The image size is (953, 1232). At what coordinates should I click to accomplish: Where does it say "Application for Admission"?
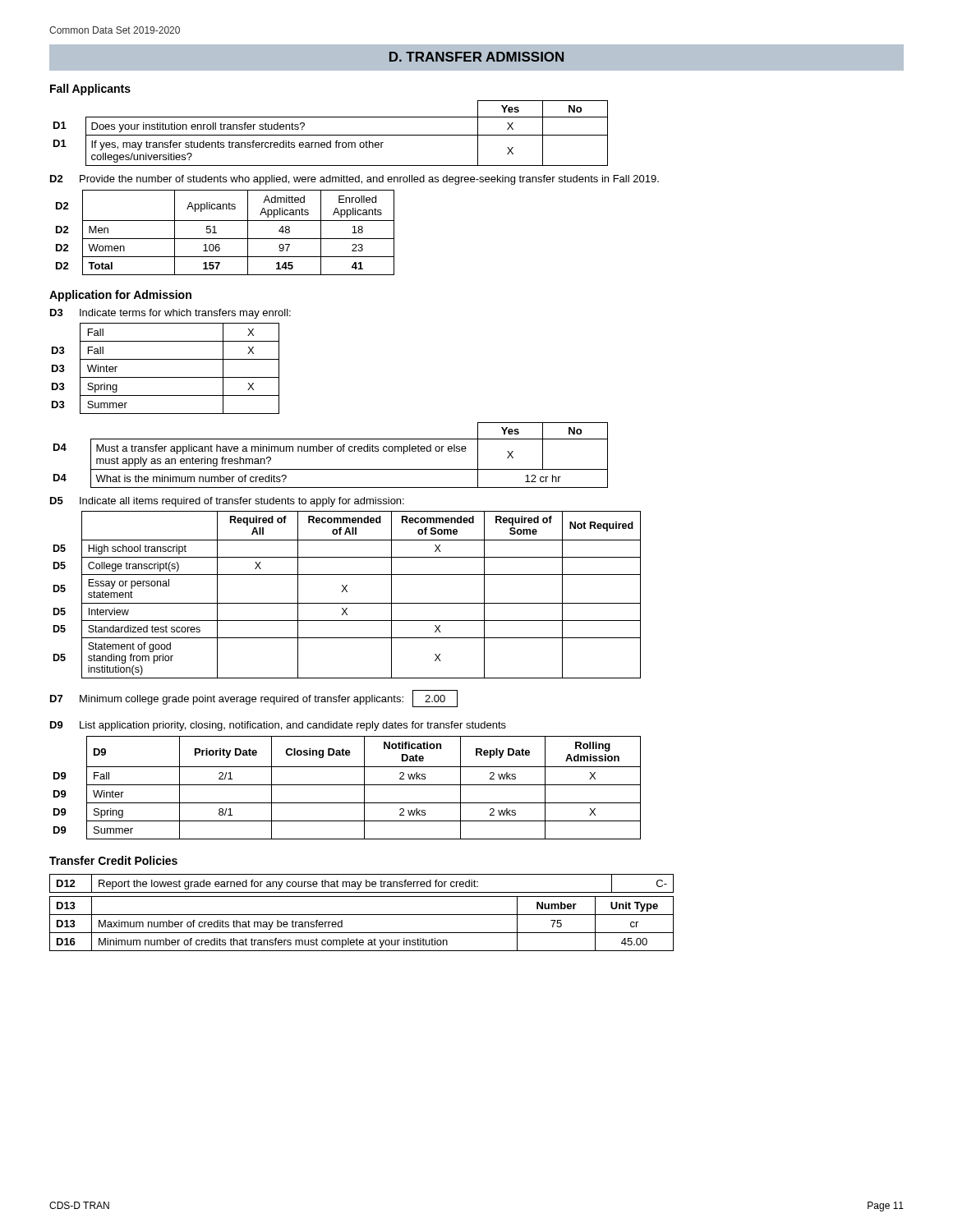click(x=121, y=295)
